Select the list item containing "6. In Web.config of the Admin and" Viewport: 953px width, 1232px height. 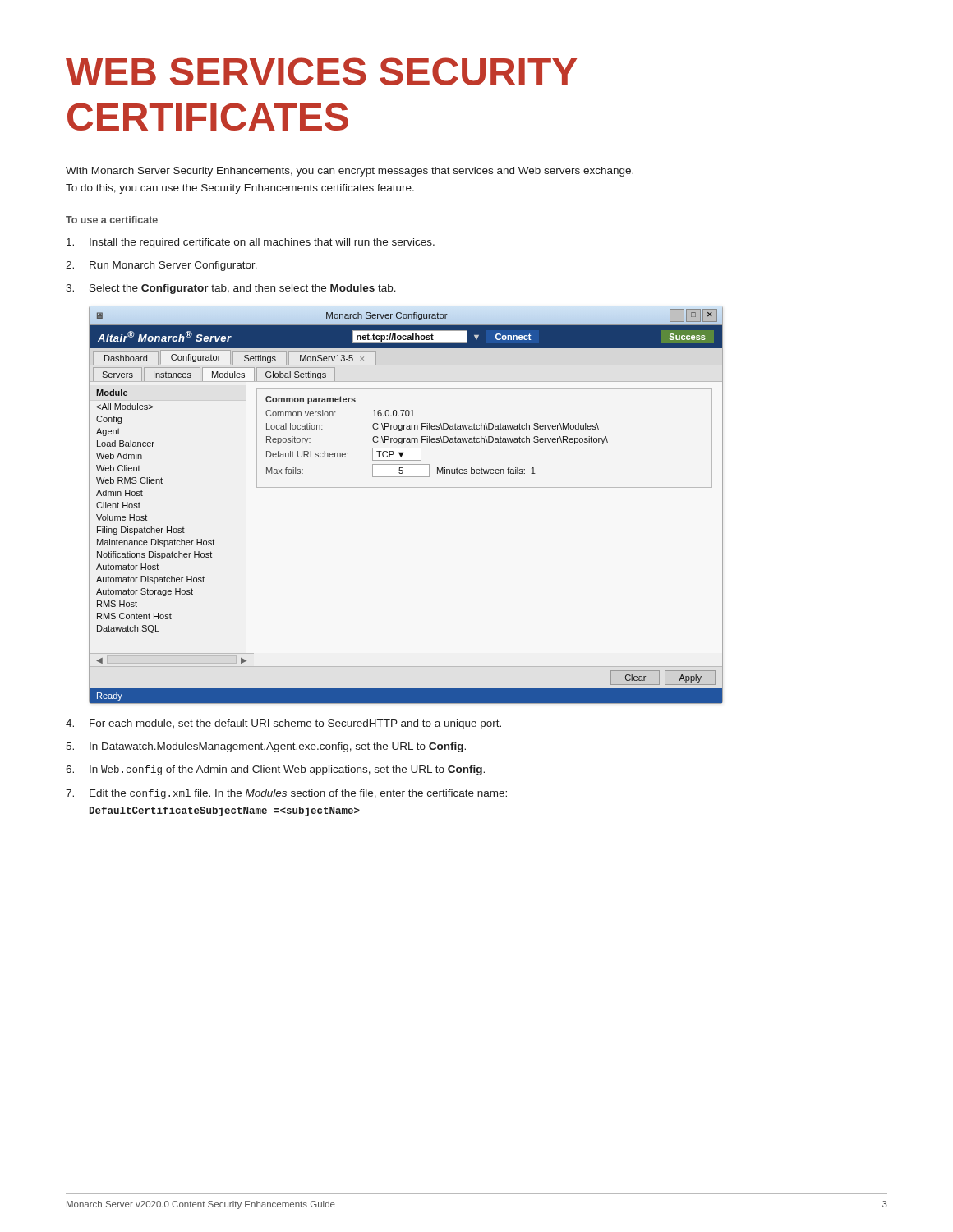(476, 770)
